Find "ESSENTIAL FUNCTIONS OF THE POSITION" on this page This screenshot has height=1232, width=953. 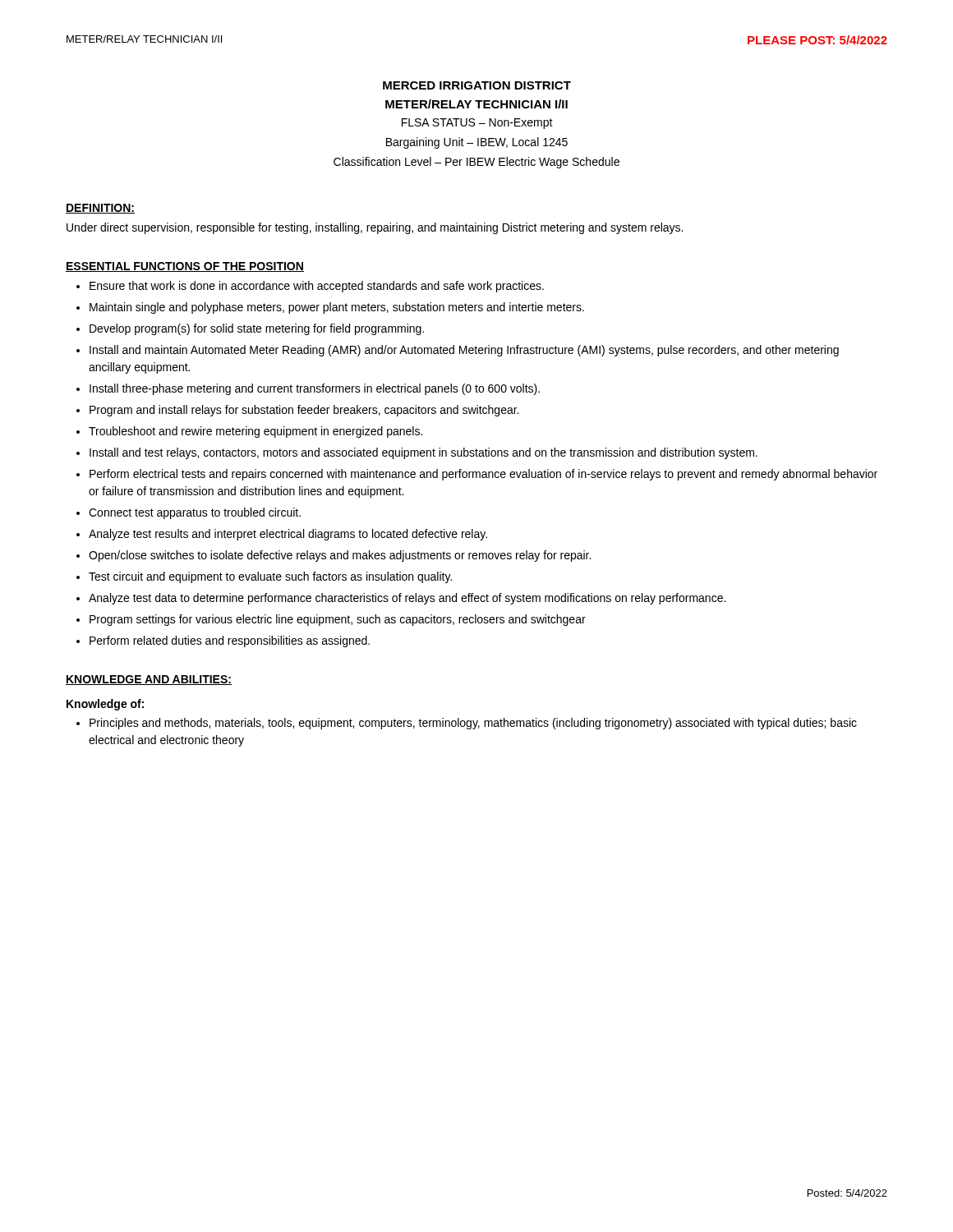[185, 266]
